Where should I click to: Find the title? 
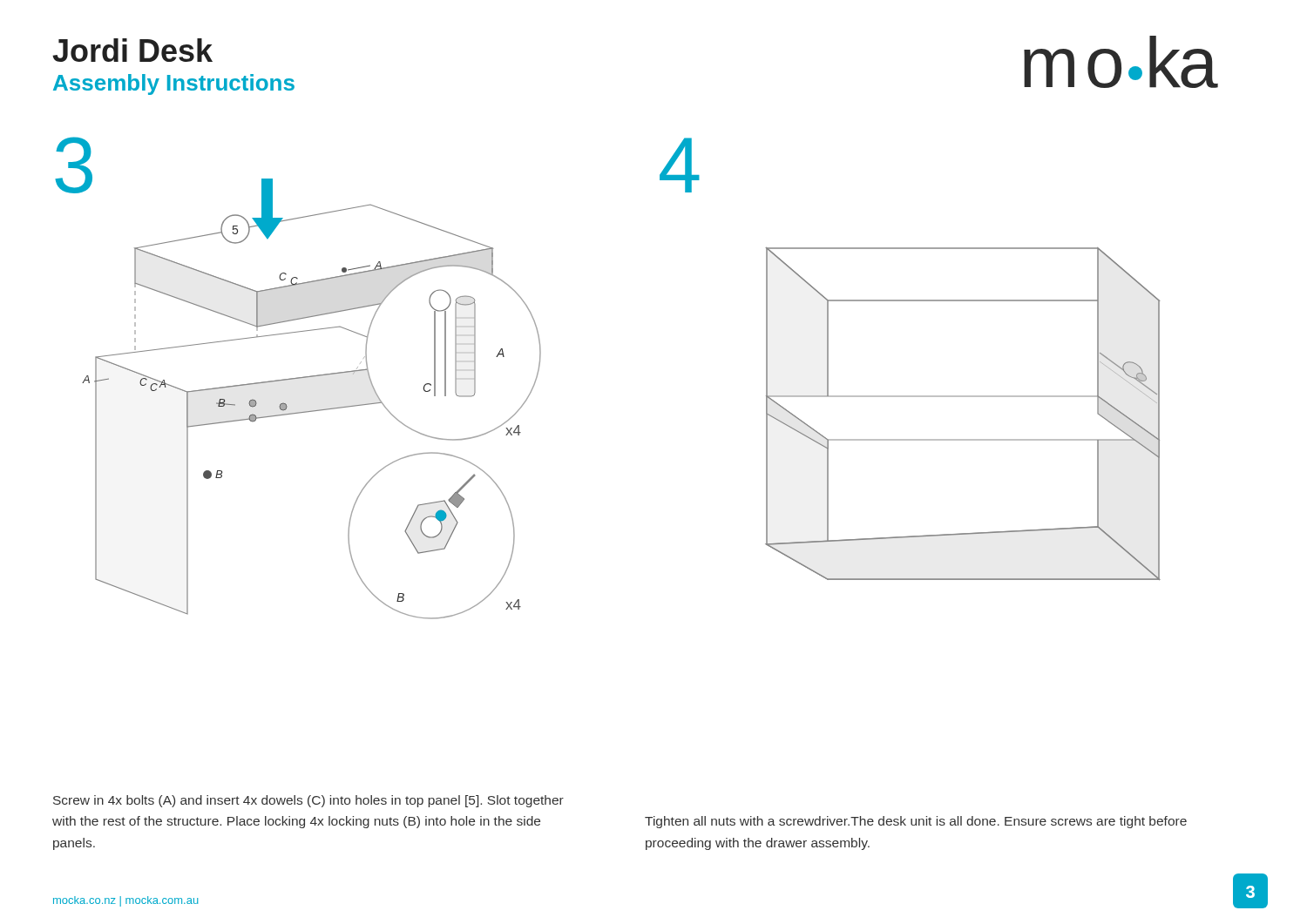pyautogui.click(x=174, y=66)
